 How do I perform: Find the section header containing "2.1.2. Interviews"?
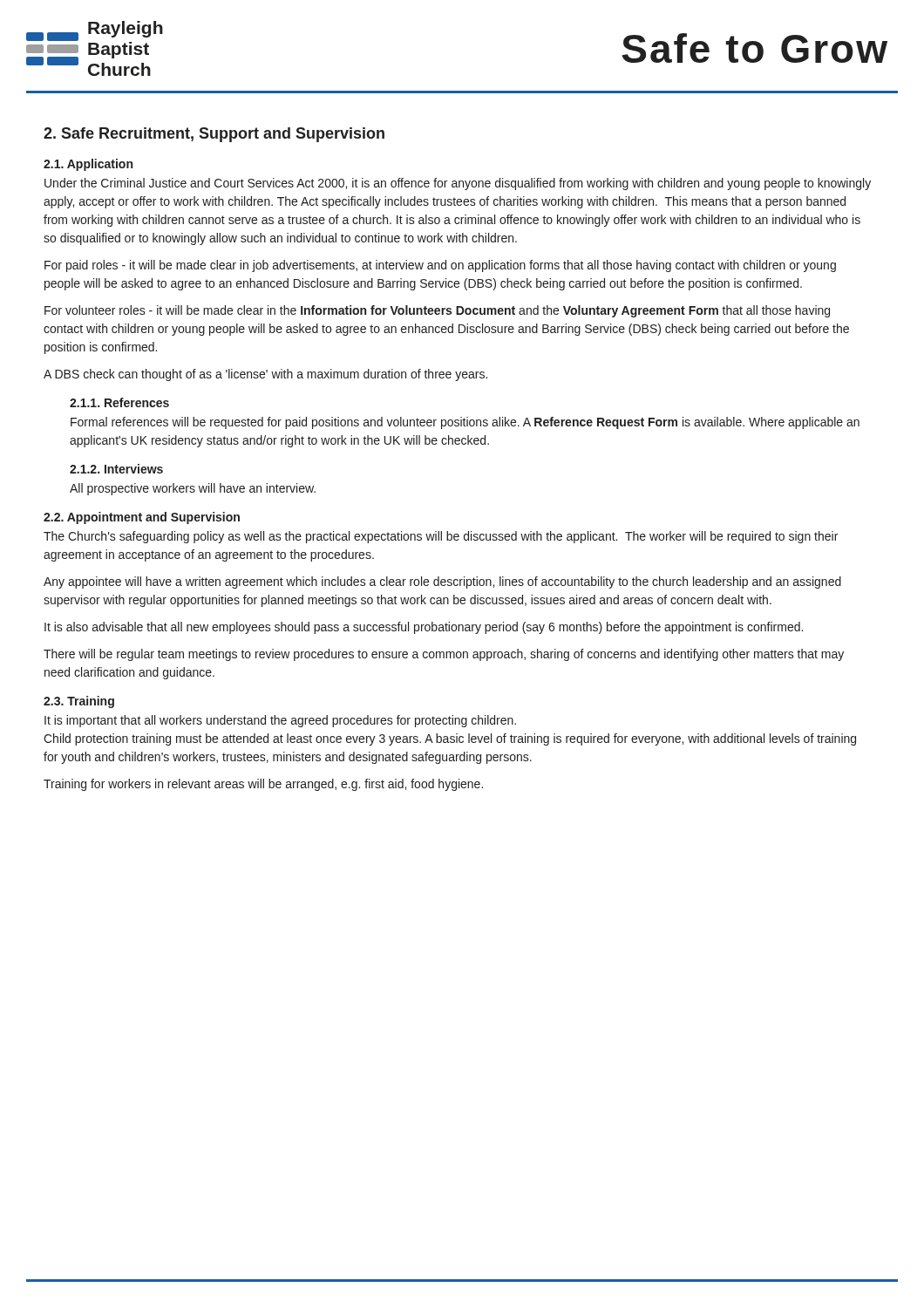(117, 470)
